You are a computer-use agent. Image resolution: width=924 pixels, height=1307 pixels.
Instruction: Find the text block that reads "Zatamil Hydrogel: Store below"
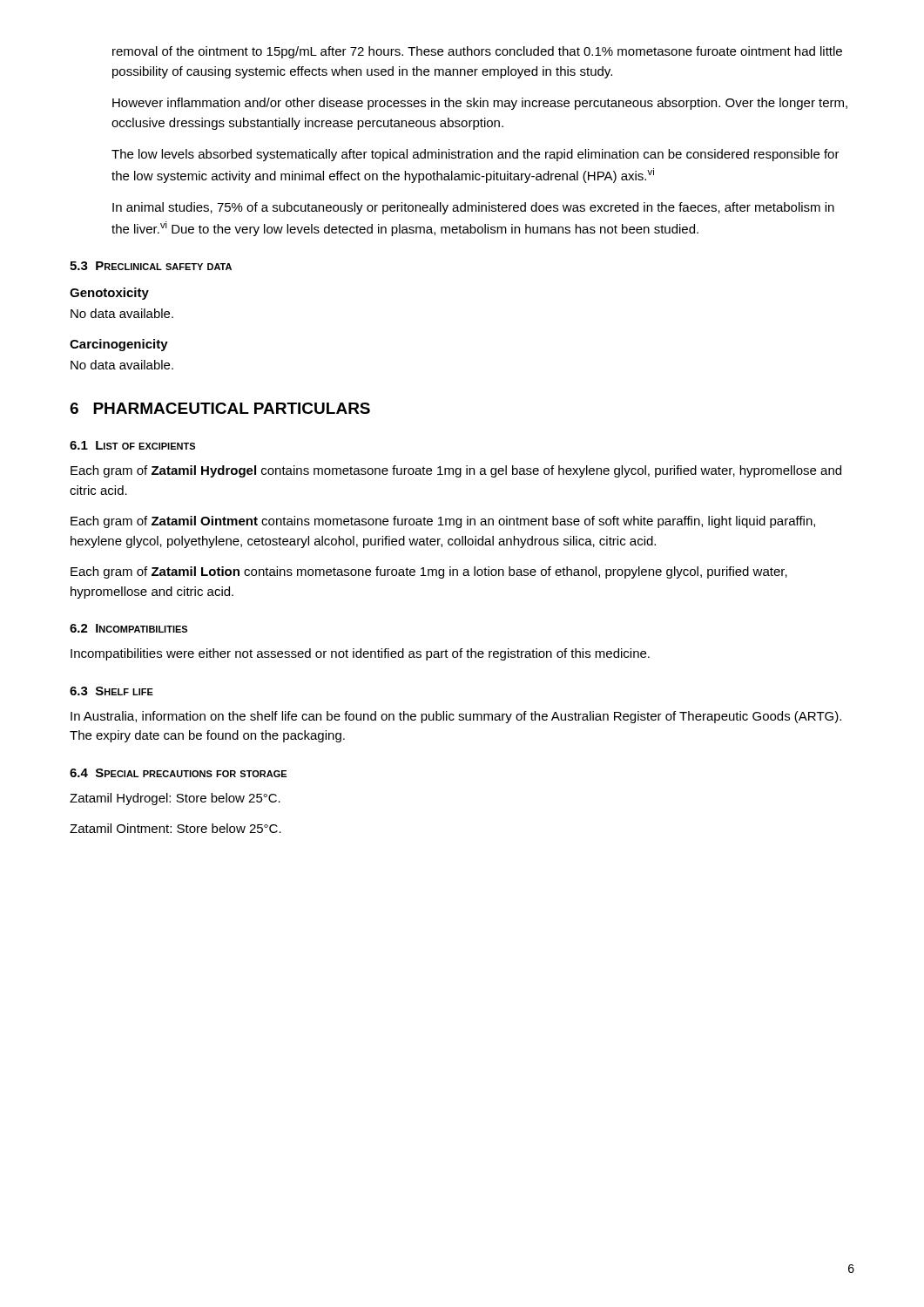click(x=175, y=797)
